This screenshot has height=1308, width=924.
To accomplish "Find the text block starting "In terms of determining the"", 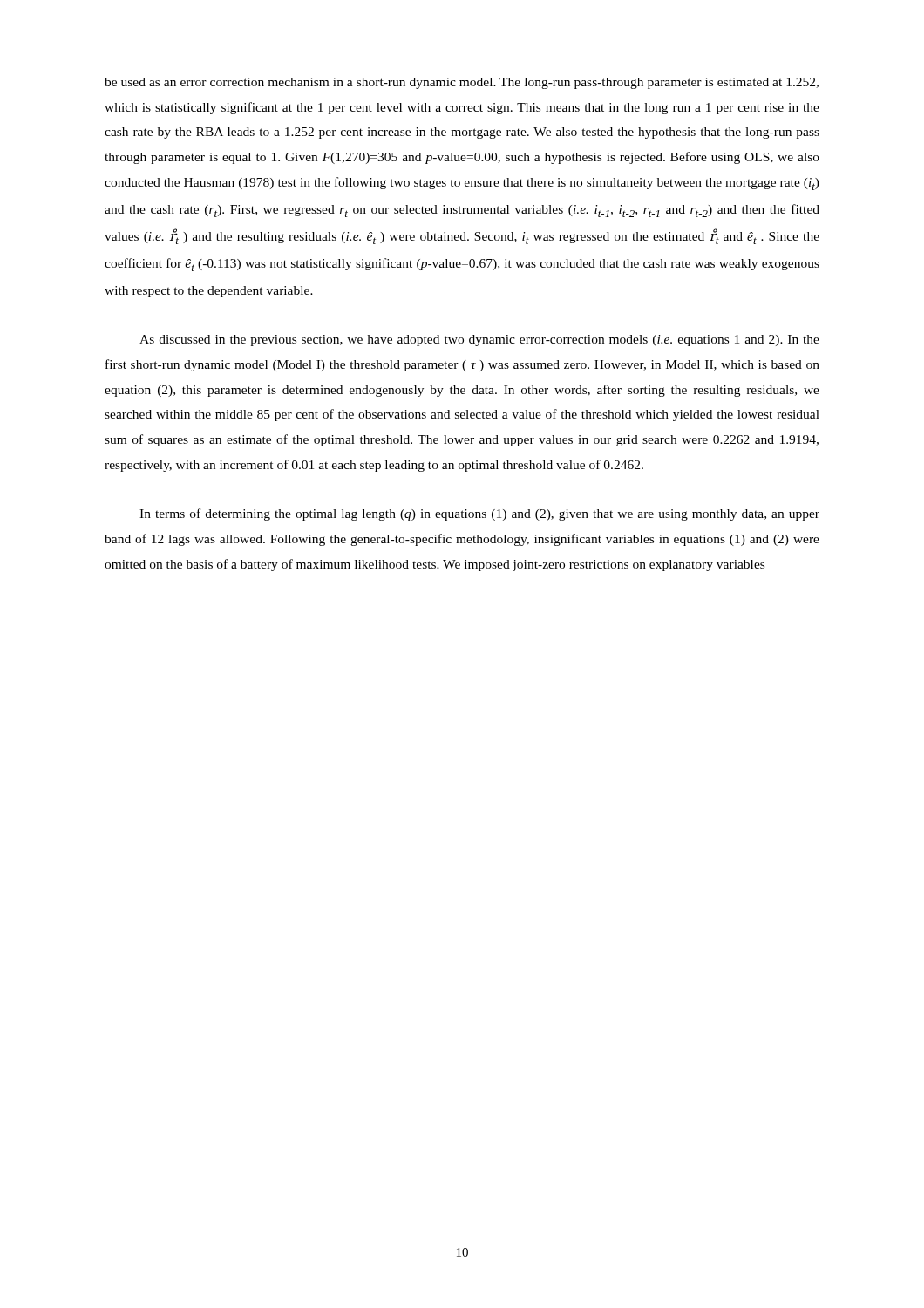I will pyautogui.click(x=462, y=538).
